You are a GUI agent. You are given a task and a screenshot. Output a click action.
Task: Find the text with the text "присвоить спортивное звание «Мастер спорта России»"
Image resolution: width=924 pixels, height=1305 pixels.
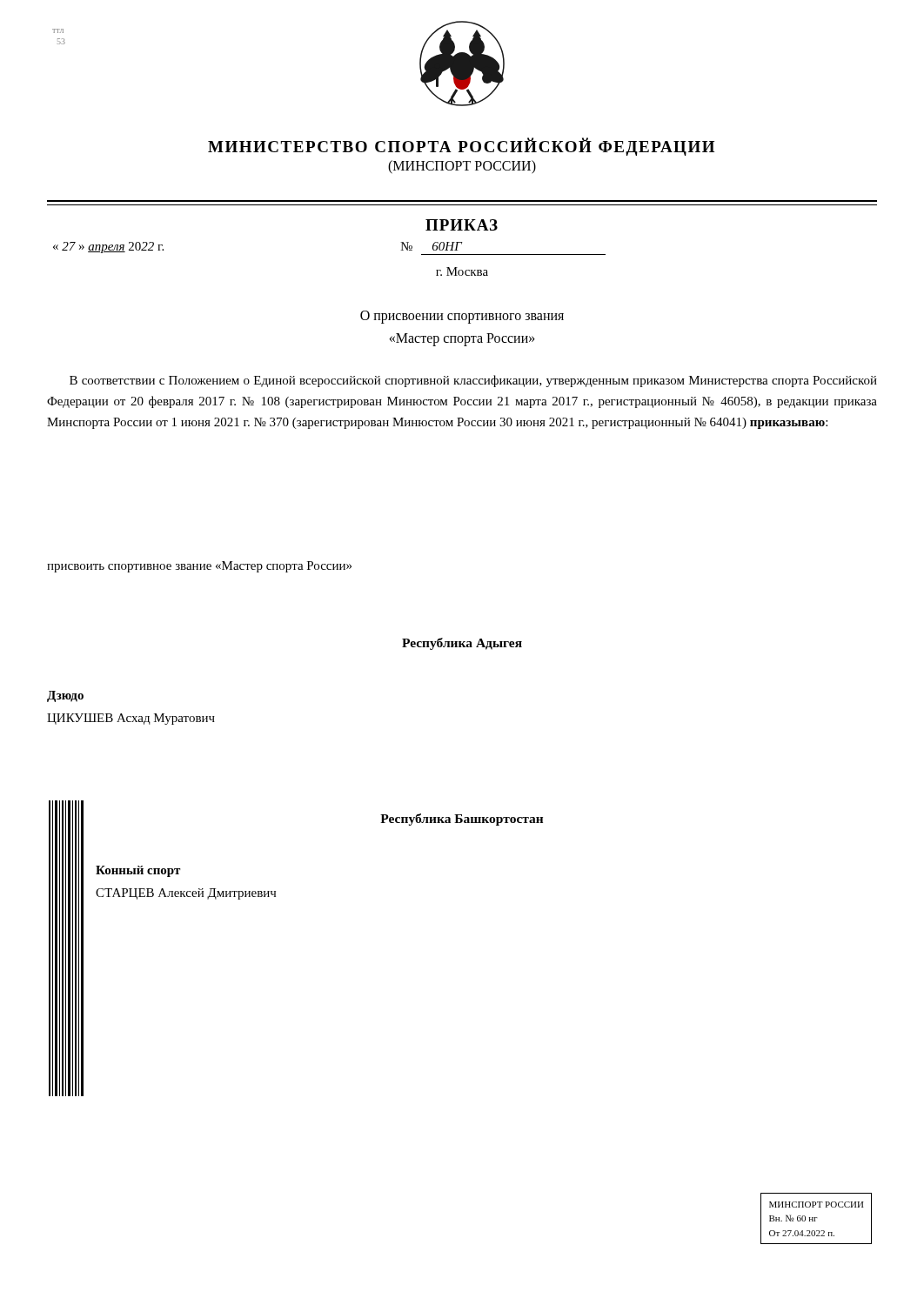pos(200,566)
